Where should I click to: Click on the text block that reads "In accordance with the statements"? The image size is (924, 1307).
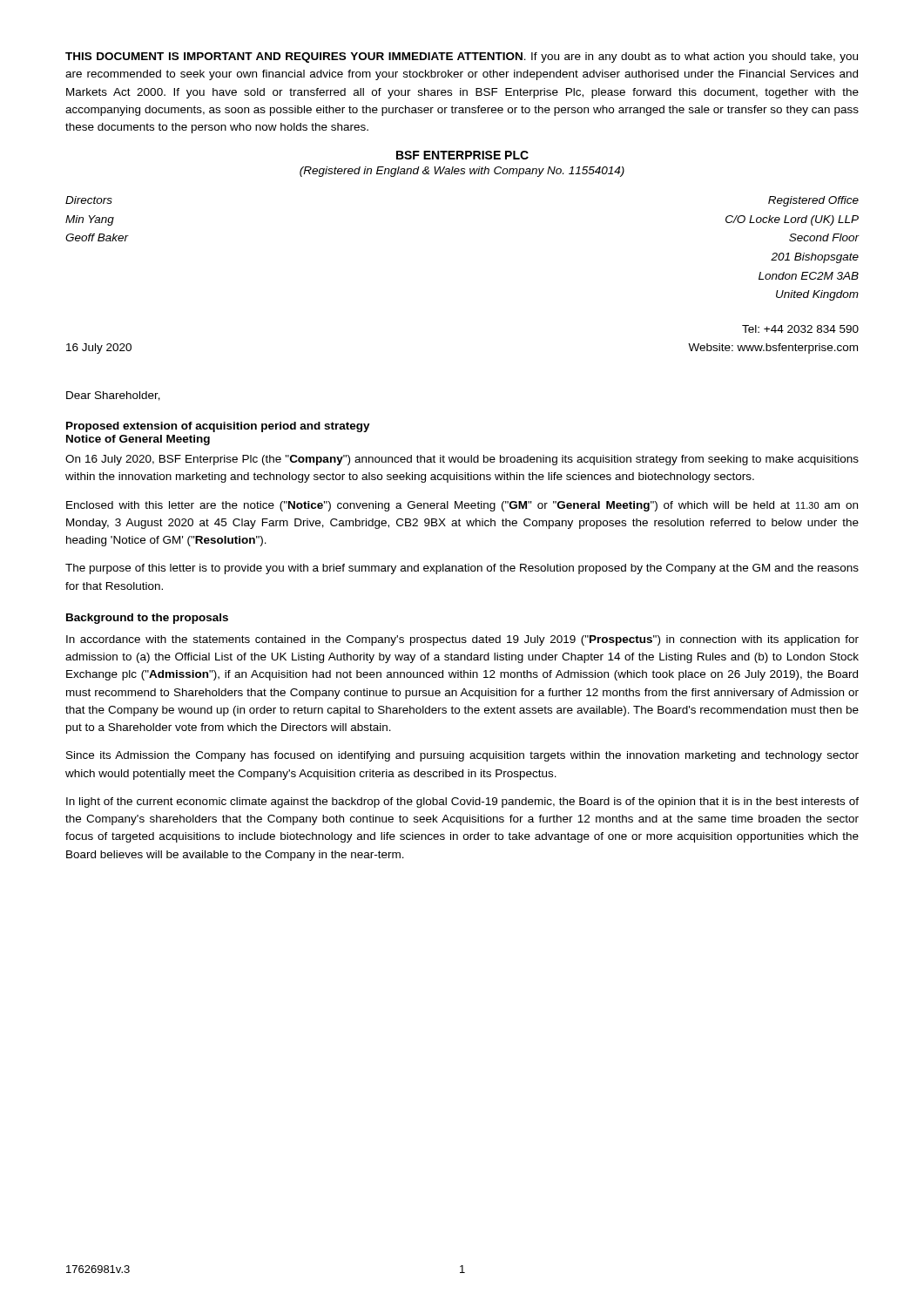point(462,683)
